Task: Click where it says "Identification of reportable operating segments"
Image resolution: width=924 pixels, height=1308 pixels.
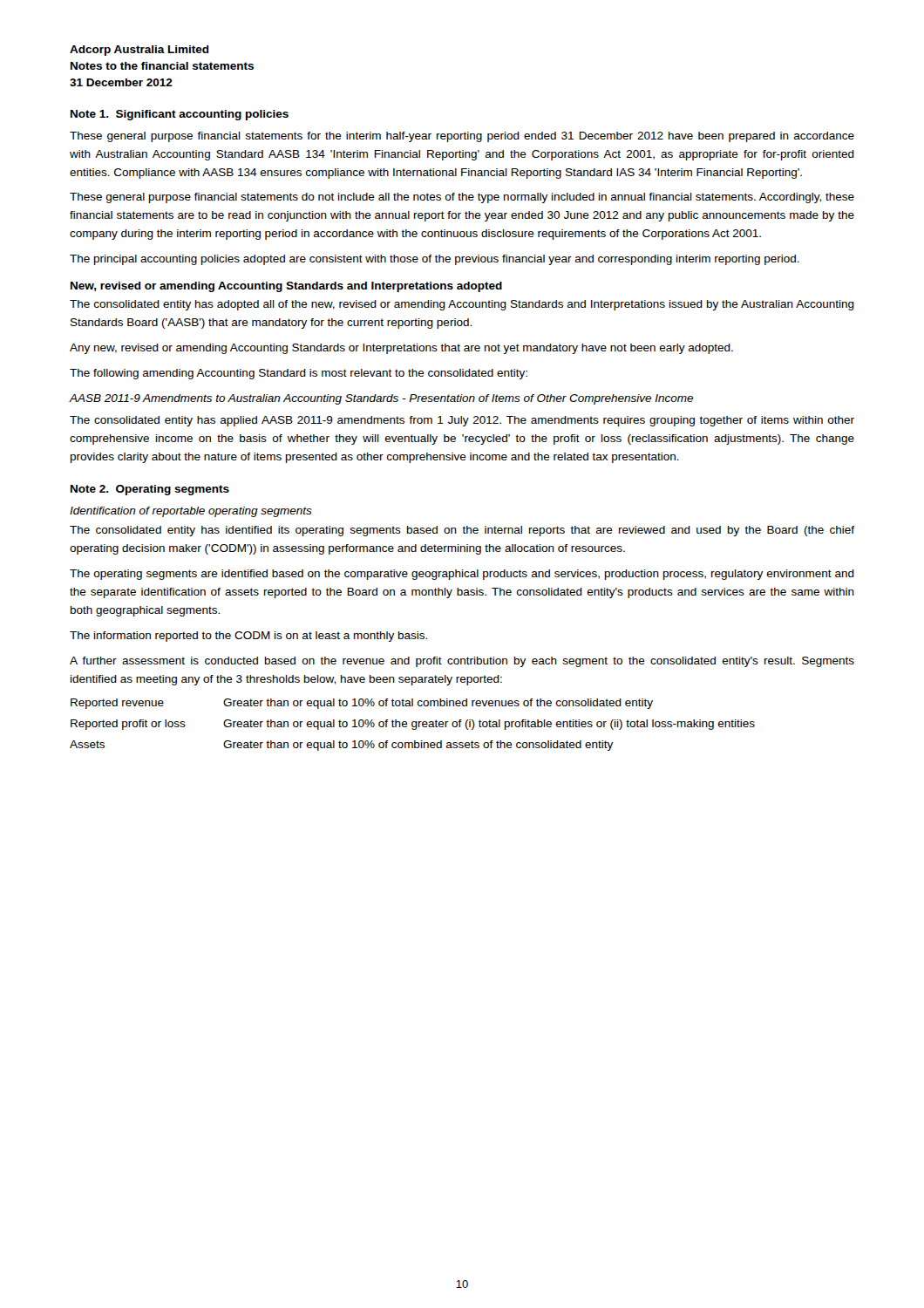Action: point(191,510)
